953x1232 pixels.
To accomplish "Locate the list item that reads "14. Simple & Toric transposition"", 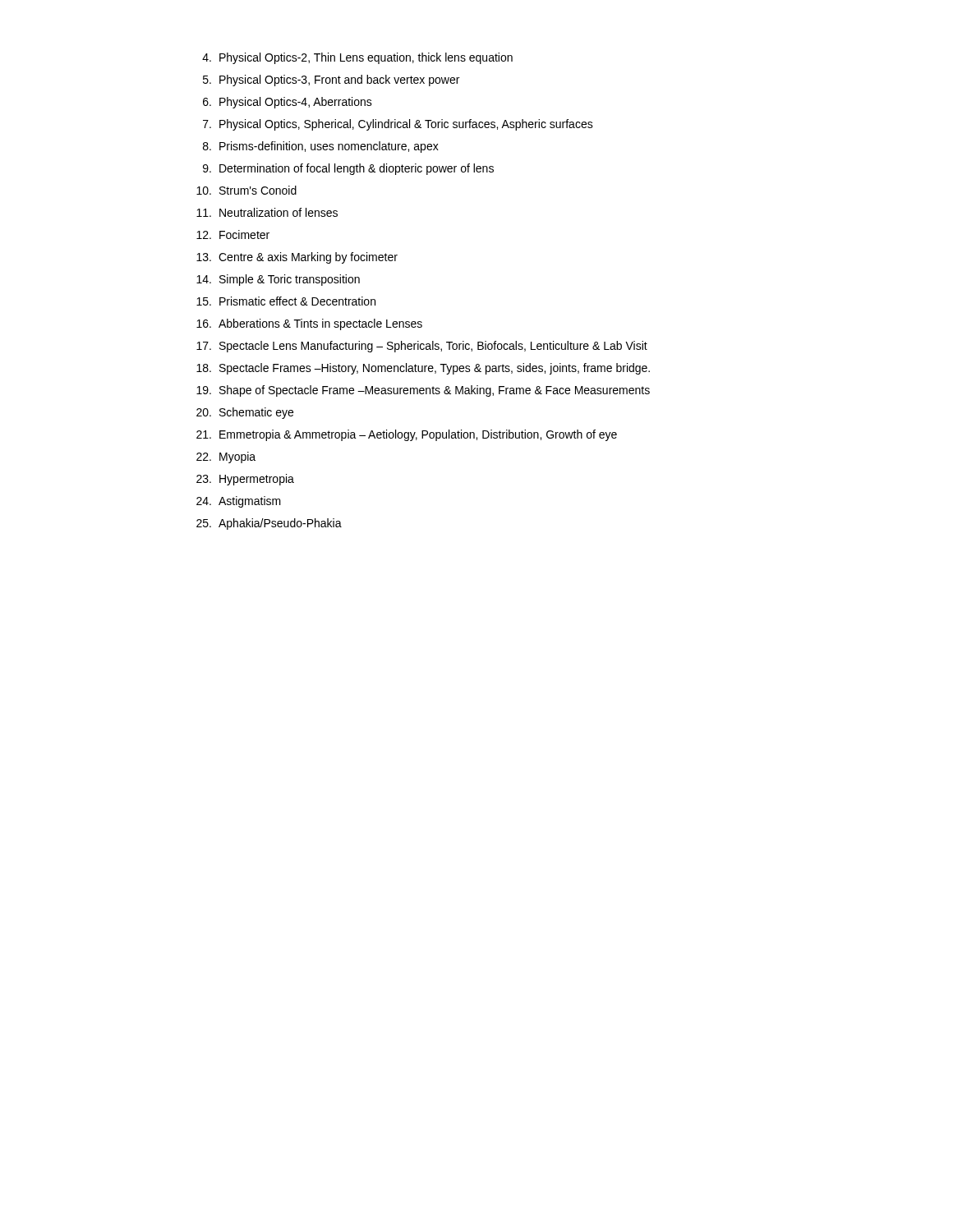I will pyautogui.click(x=278, y=280).
